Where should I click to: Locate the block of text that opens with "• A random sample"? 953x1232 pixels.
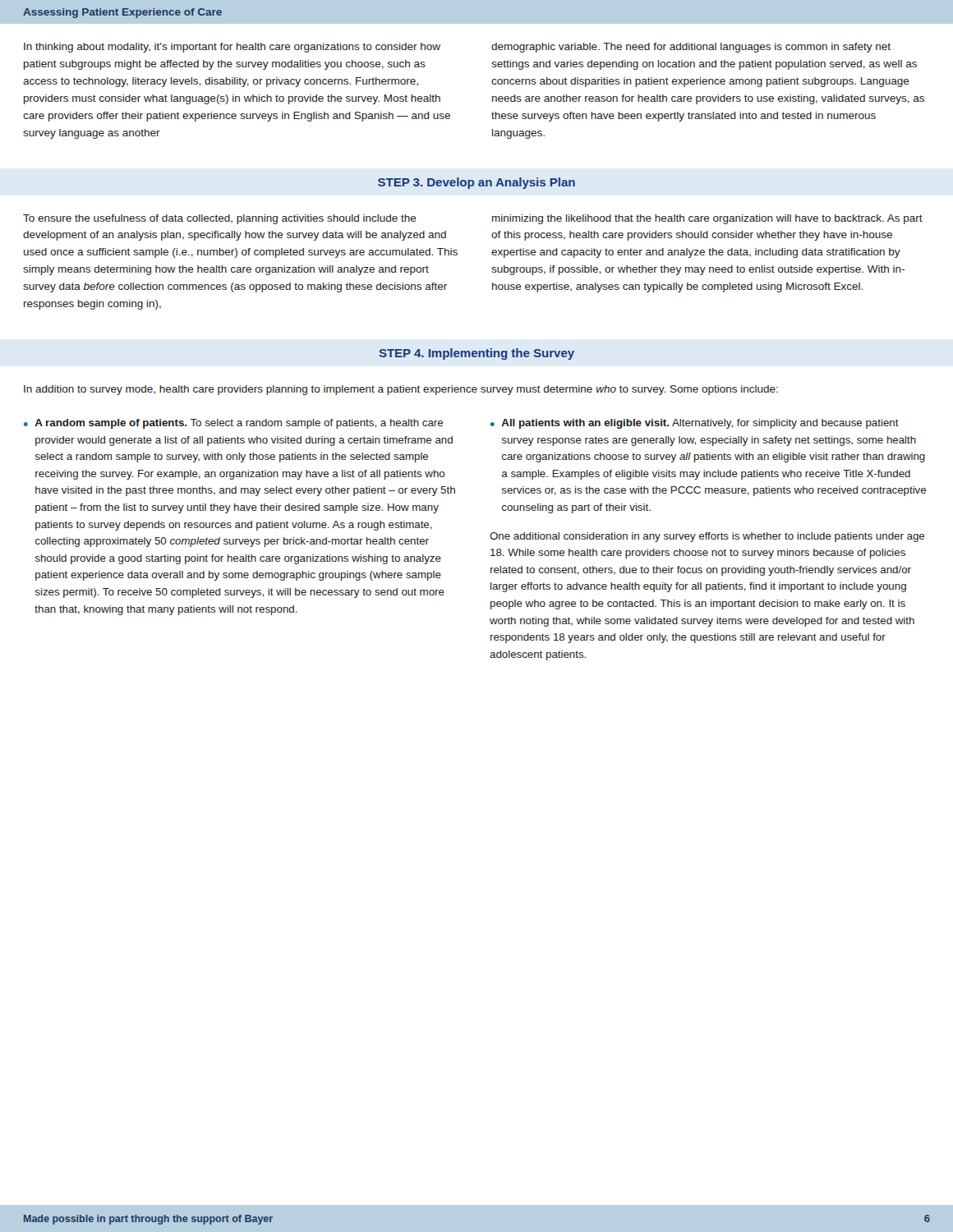pyautogui.click(x=243, y=516)
